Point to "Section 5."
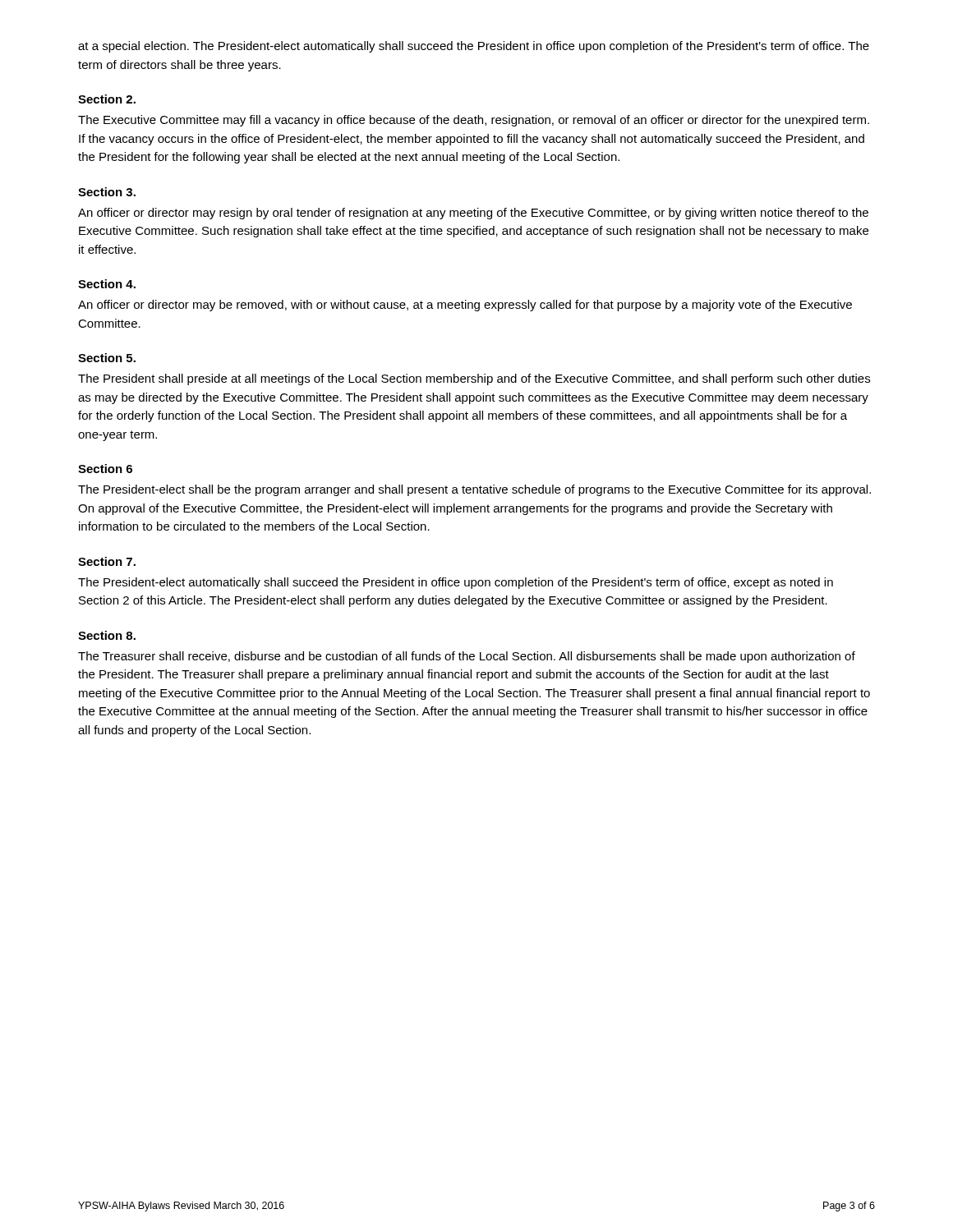The width and height of the screenshot is (953, 1232). 107,358
